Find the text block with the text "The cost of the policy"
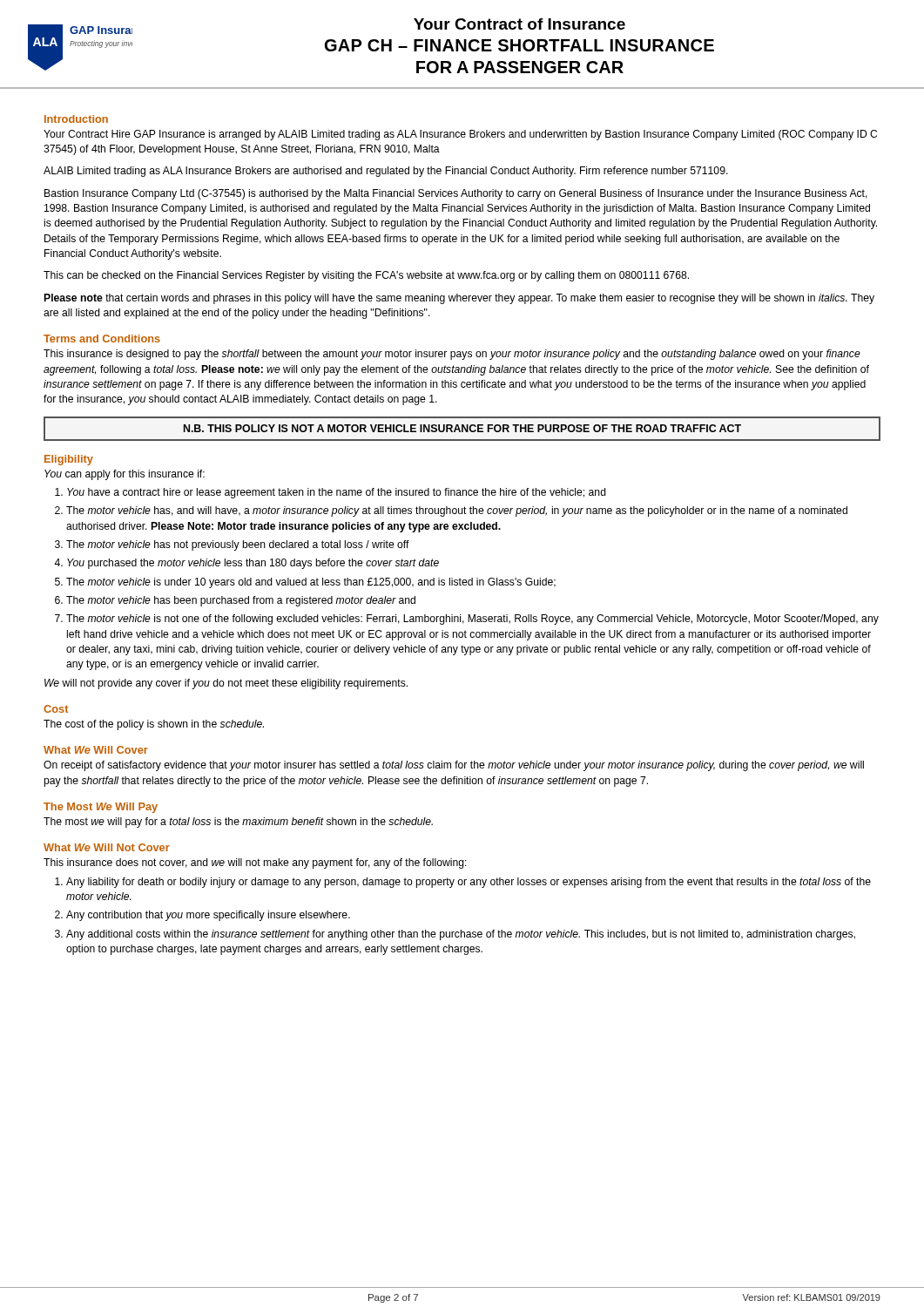This screenshot has height=1307, width=924. 154,724
